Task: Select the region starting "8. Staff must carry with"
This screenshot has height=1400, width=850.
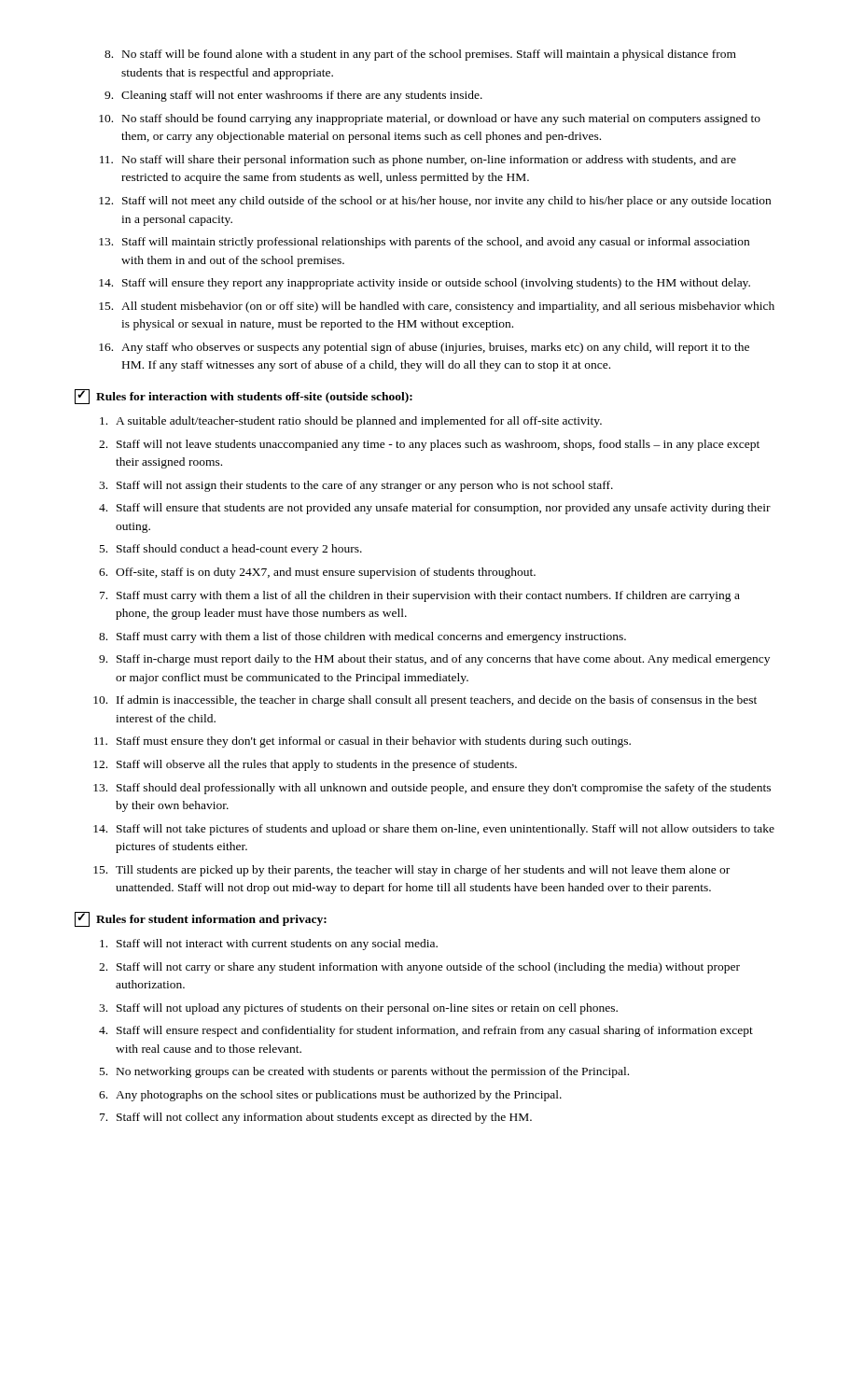Action: pos(425,636)
